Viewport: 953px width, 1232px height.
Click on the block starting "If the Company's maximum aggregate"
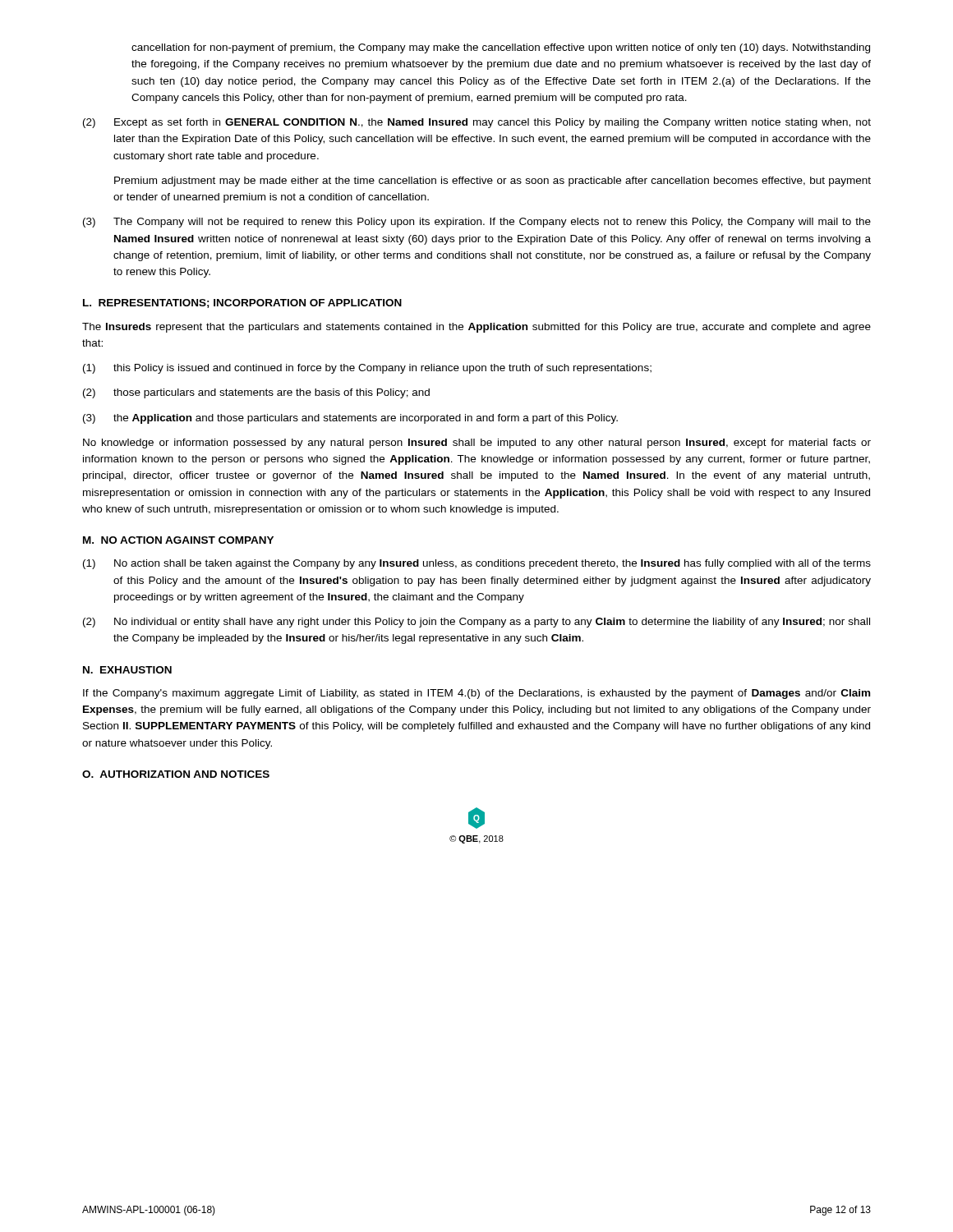[x=476, y=718]
